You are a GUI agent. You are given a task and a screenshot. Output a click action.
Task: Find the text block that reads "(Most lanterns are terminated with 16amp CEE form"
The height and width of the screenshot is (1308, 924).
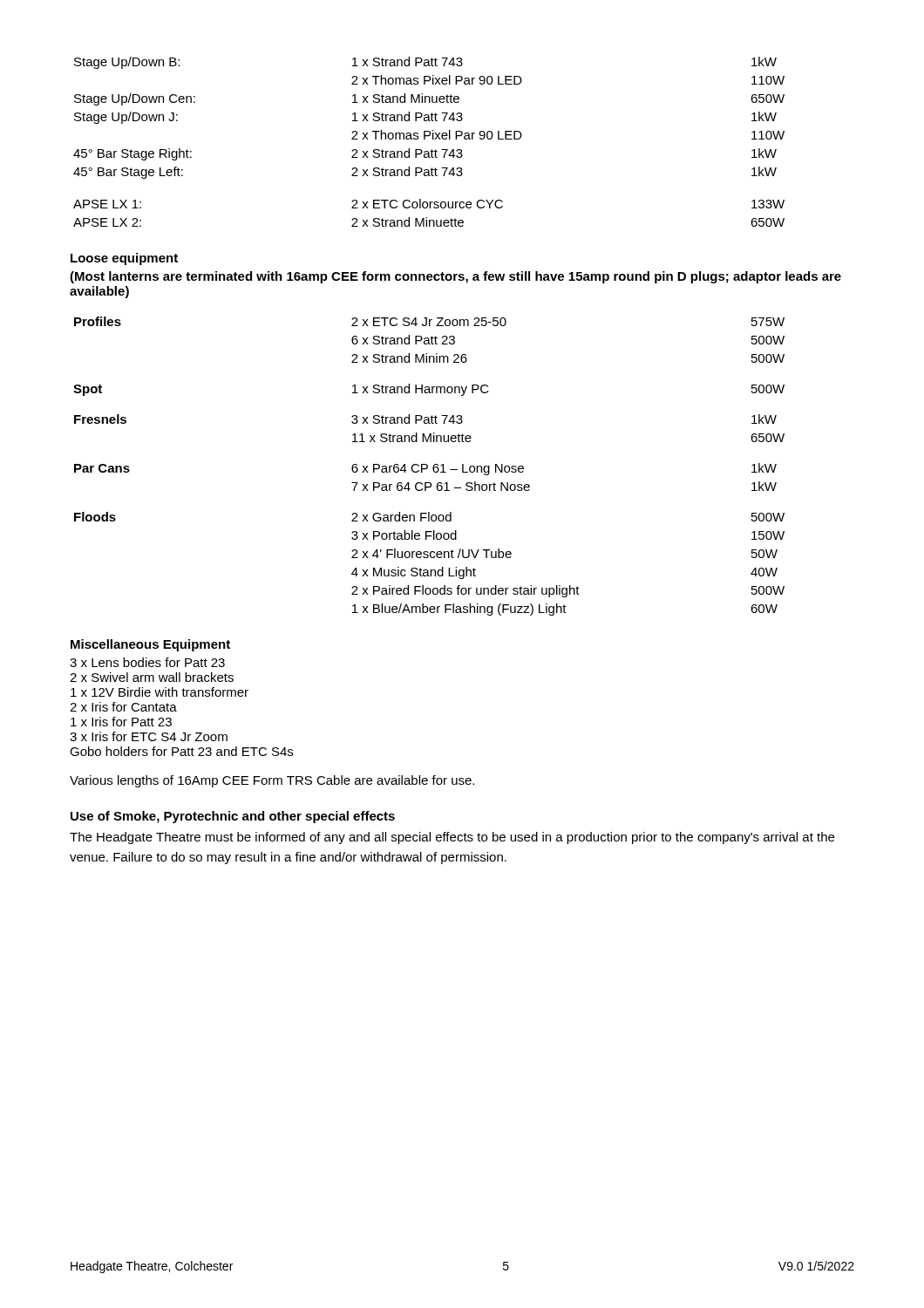point(456,283)
